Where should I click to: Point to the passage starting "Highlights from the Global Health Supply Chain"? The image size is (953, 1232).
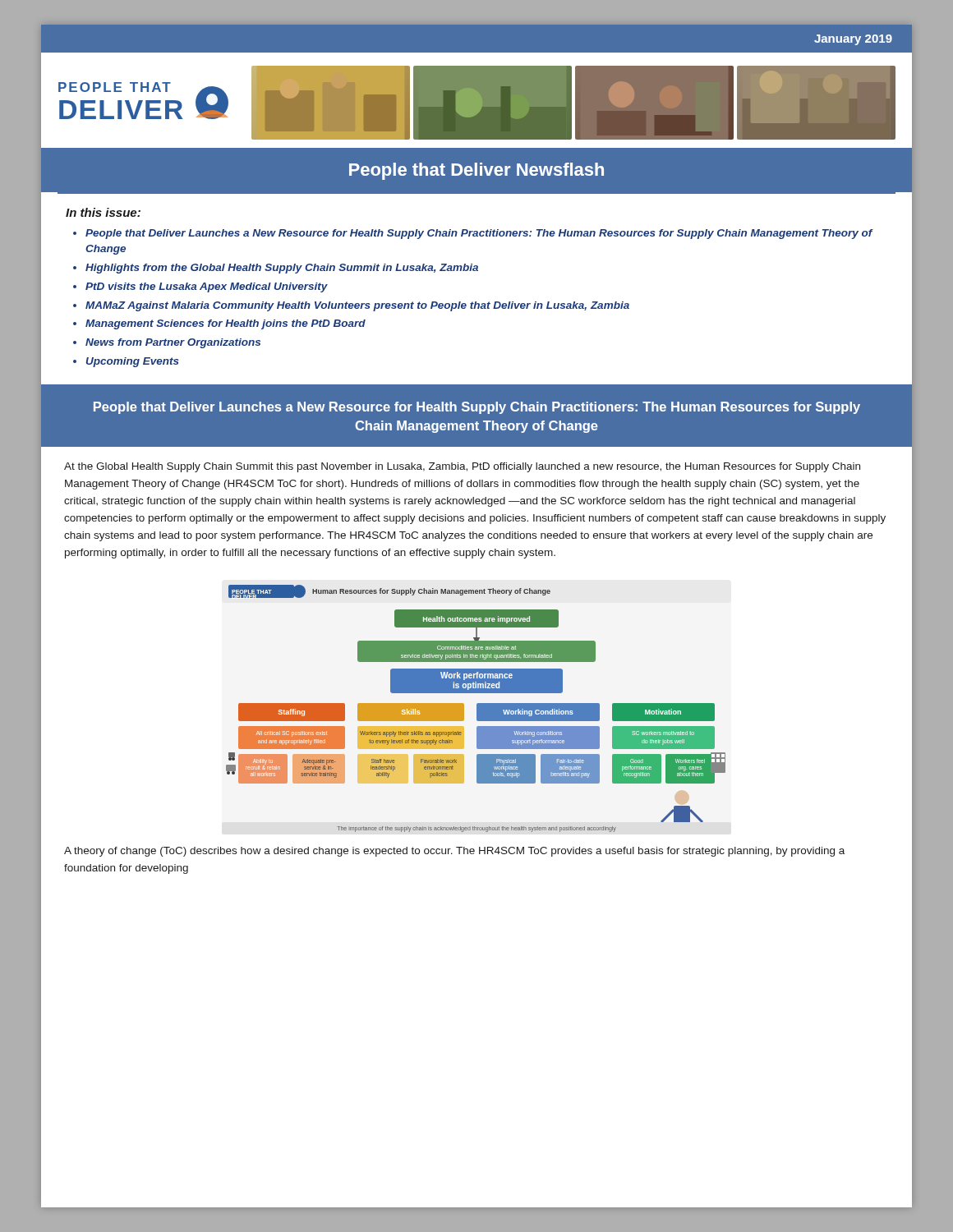(x=282, y=267)
